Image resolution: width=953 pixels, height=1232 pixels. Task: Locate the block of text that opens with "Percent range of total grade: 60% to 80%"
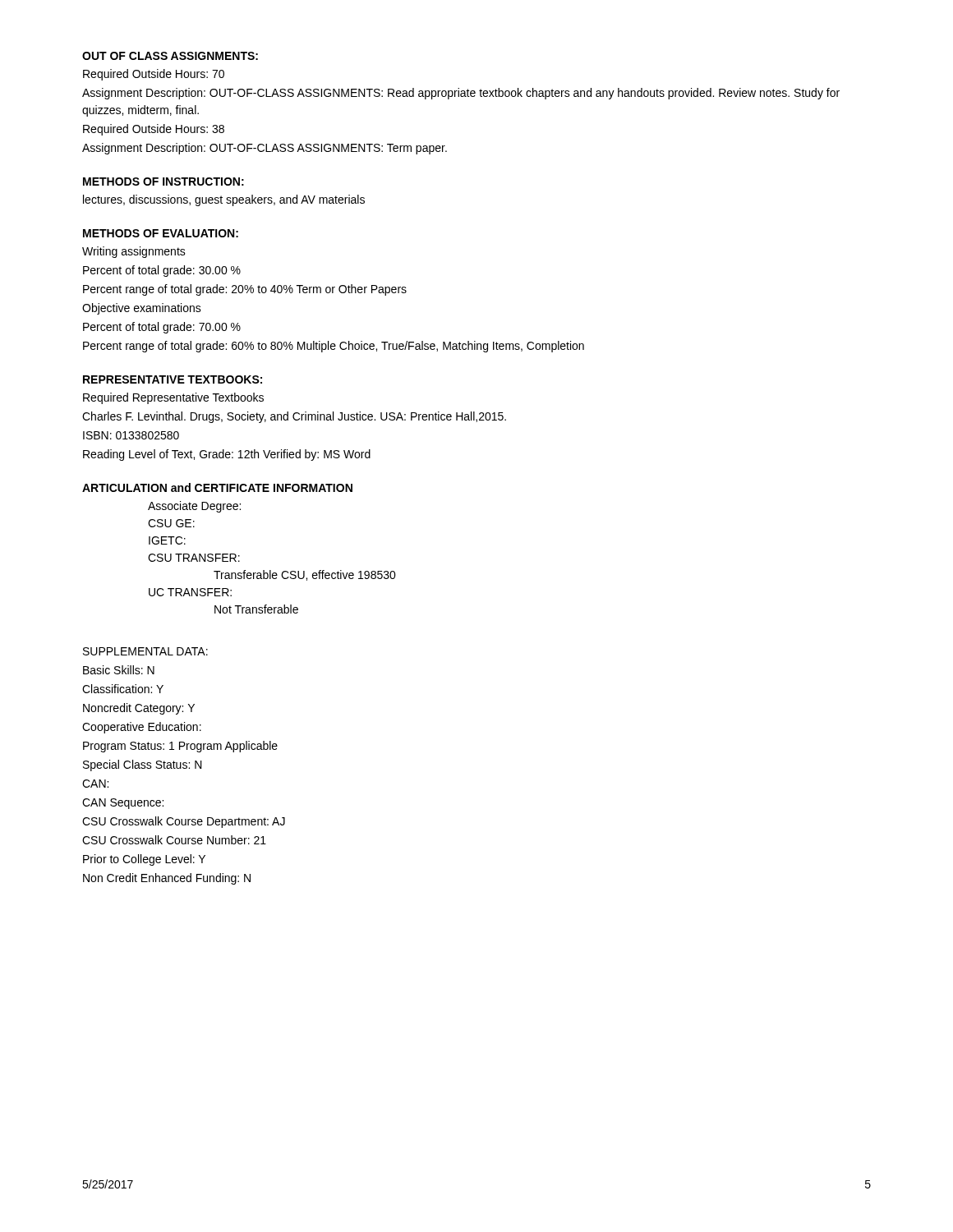[333, 346]
